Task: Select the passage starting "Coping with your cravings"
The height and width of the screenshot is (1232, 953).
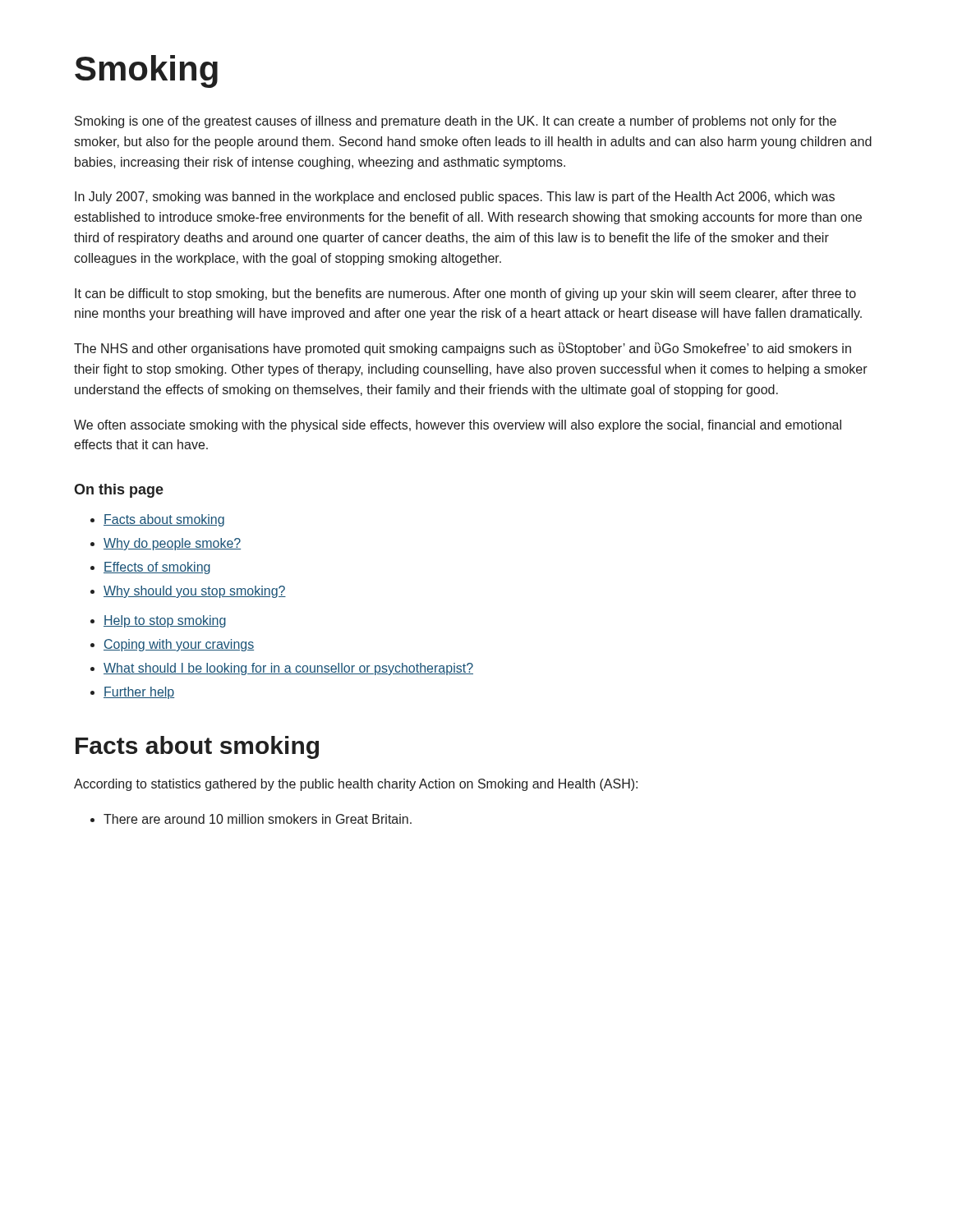Action: tap(179, 645)
